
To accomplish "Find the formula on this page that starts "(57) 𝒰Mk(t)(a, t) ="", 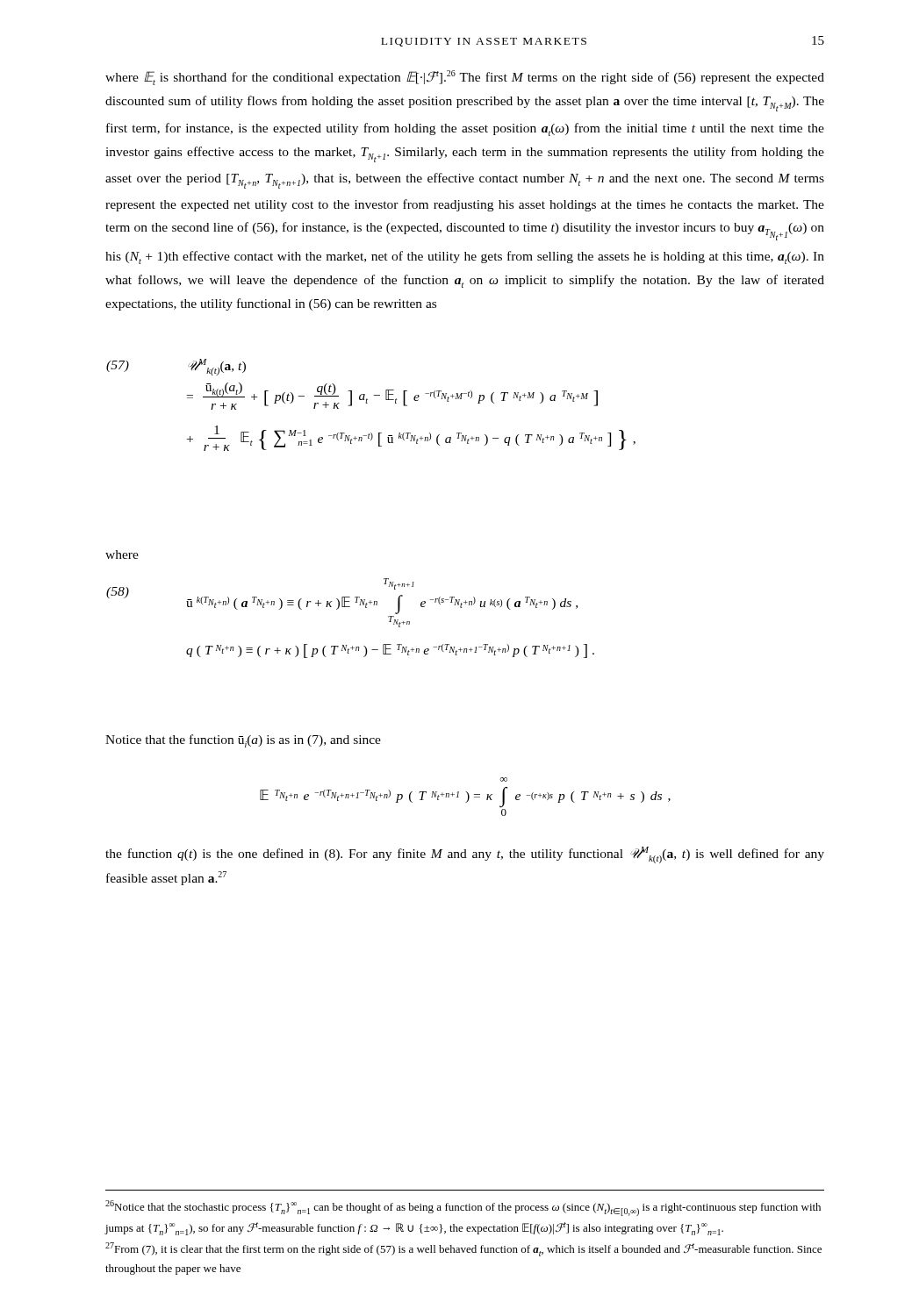I will (465, 405).
